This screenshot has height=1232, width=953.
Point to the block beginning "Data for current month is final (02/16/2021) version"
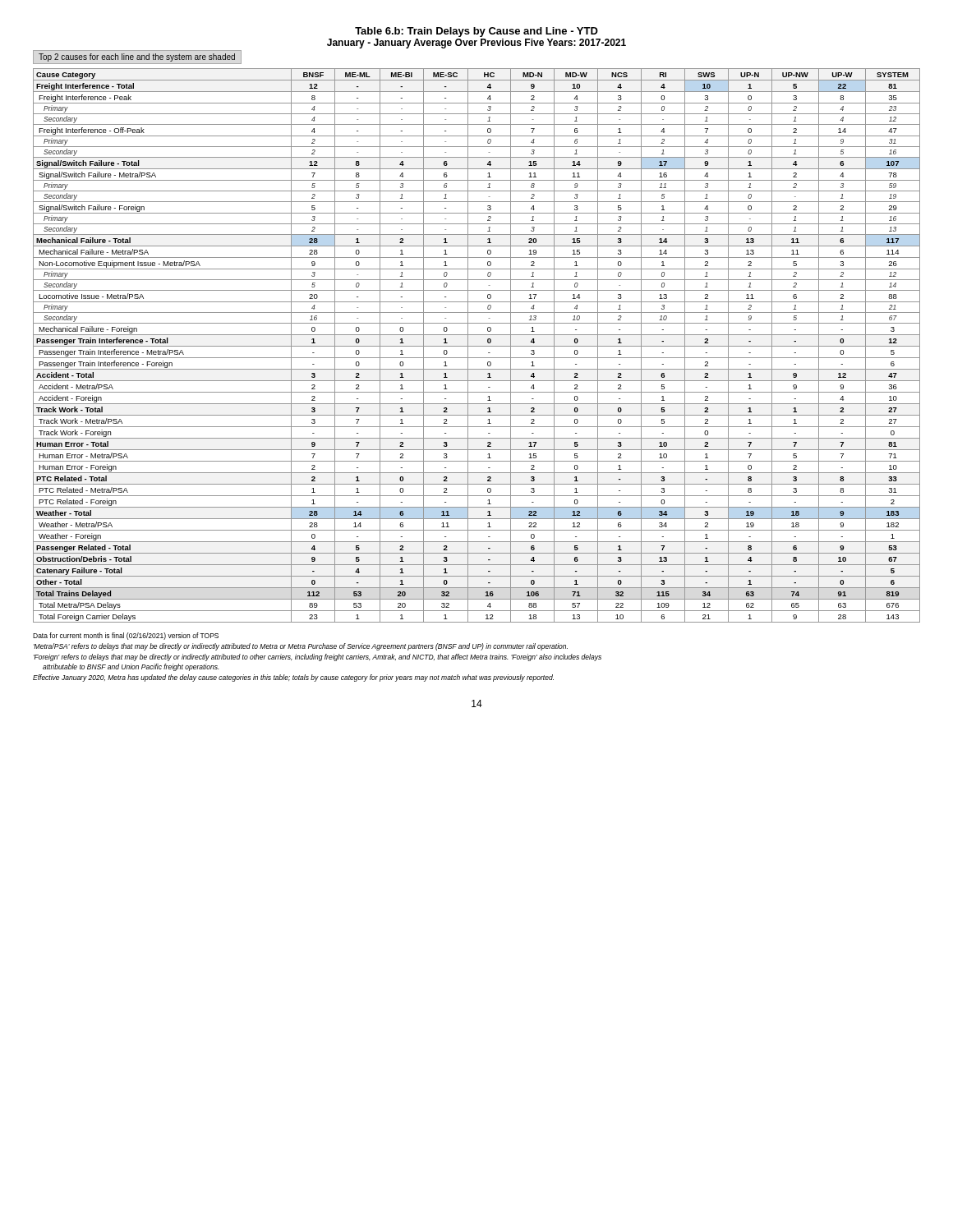[476, 657]
